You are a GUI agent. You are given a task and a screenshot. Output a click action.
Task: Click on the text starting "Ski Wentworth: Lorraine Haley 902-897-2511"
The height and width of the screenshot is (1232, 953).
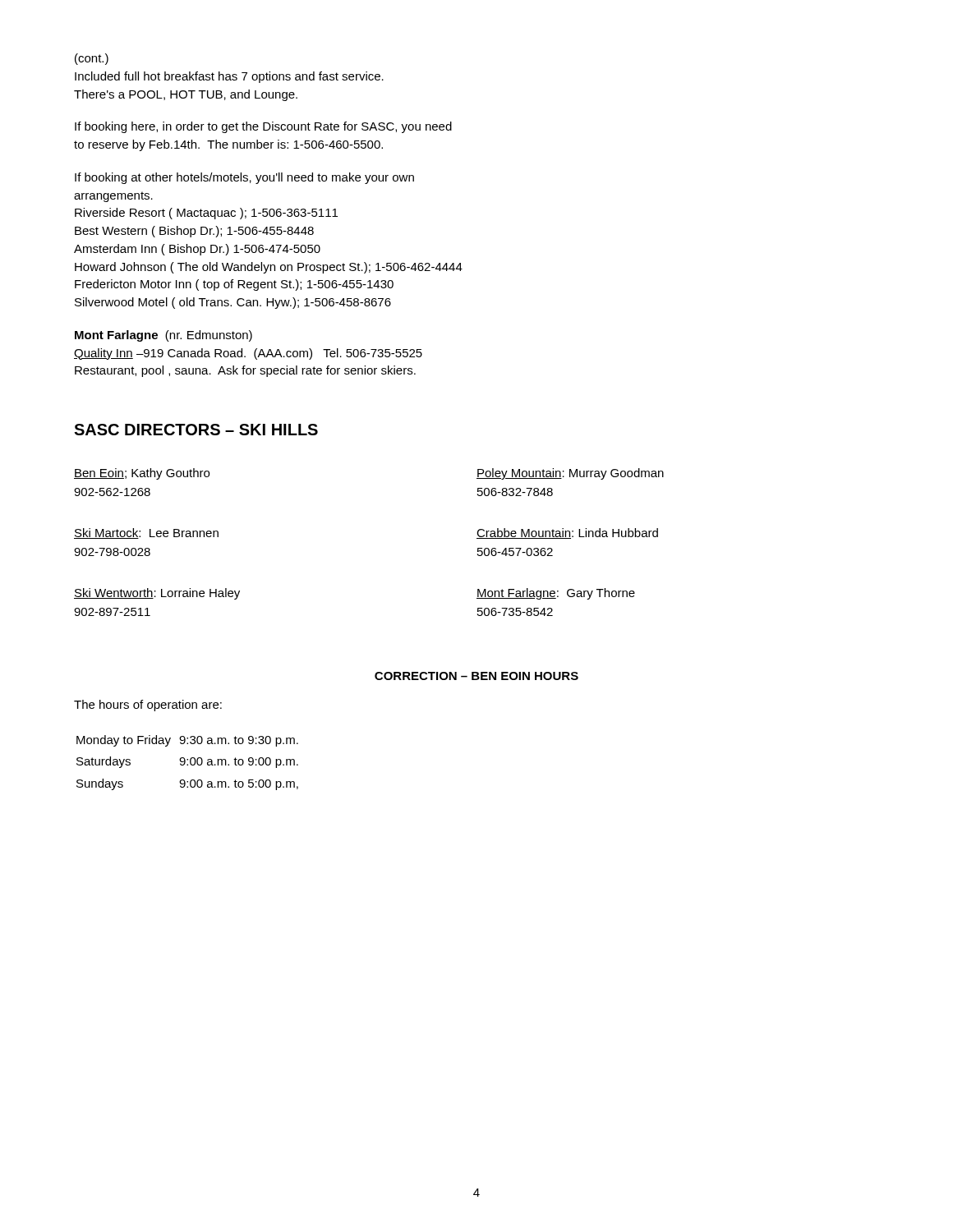point(157,594)
